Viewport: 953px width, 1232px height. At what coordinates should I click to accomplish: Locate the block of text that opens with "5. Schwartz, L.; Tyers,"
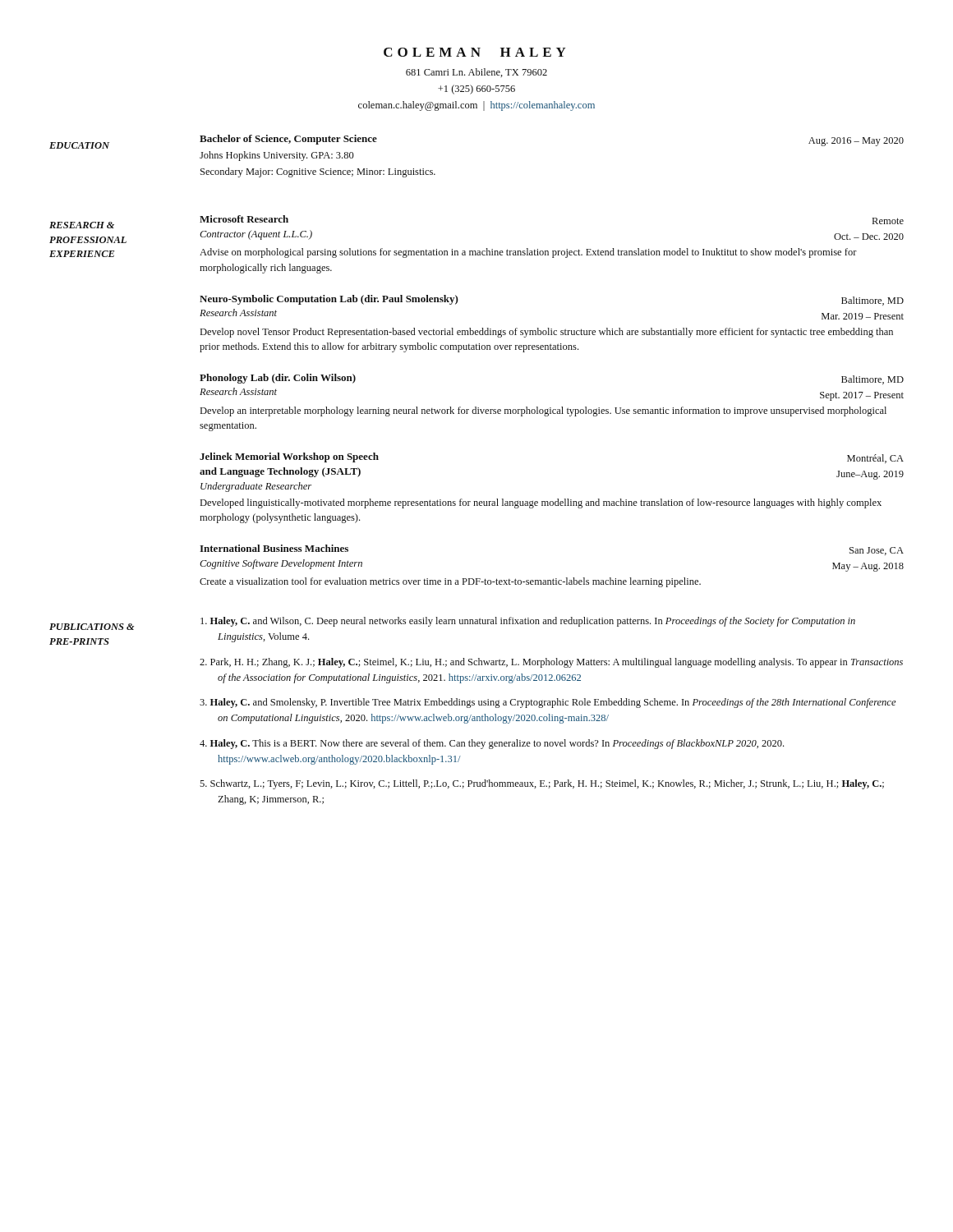[542, 792]
